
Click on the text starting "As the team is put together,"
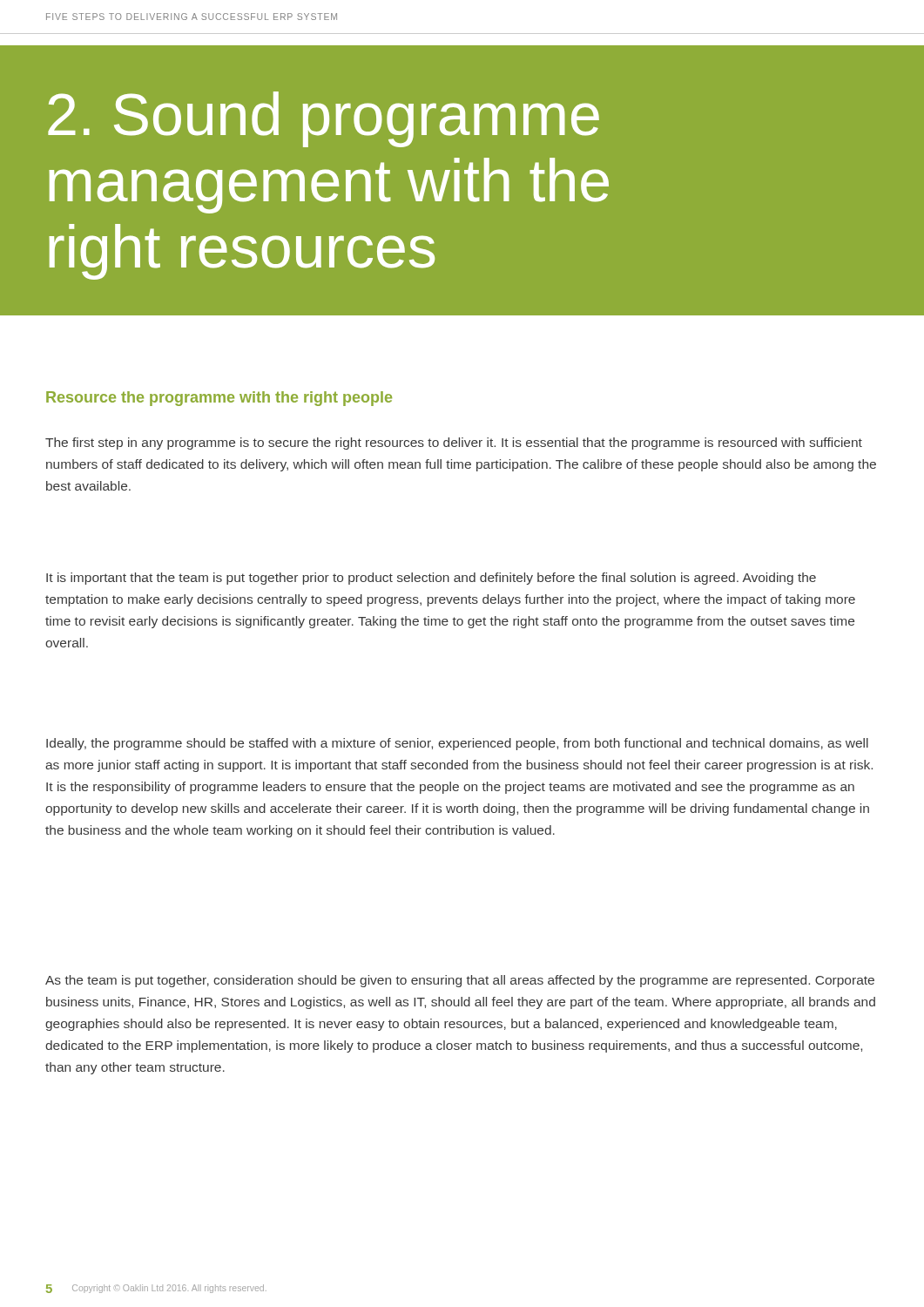click(461, 1024)
